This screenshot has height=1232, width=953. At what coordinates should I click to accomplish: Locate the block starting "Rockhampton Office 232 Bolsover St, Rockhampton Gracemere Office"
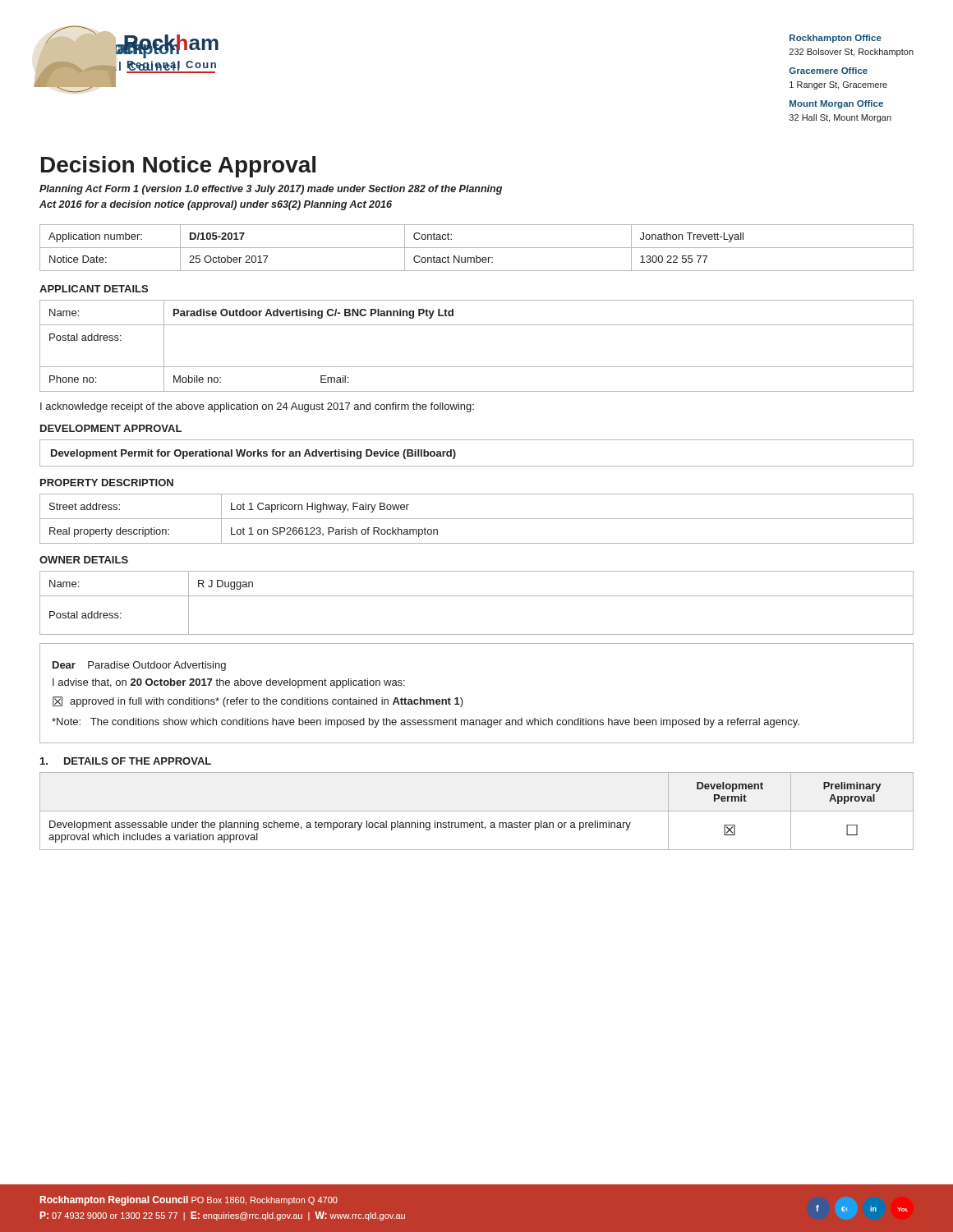tap(851, 78)
